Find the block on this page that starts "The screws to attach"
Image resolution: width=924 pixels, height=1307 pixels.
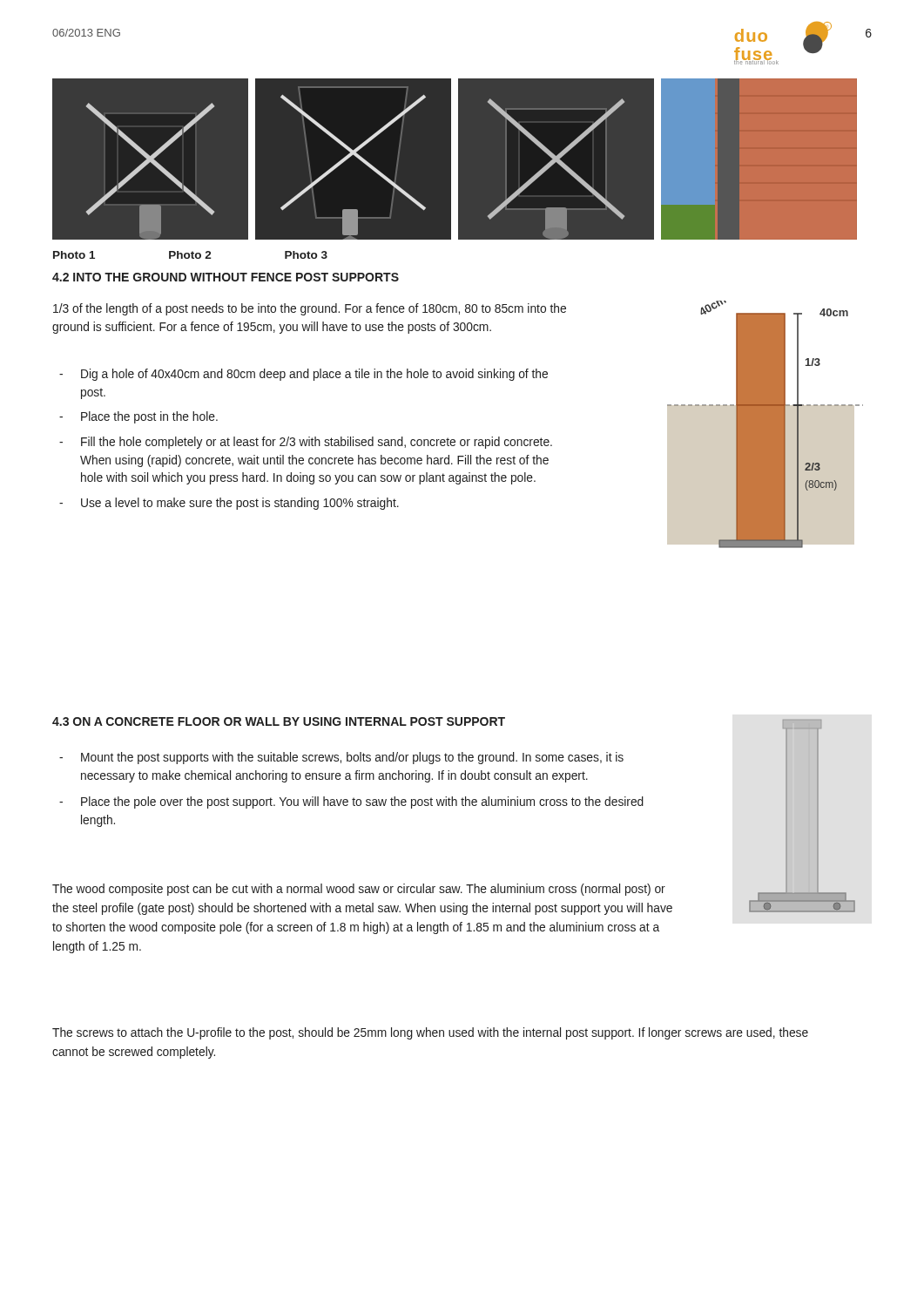[430, 1043]
